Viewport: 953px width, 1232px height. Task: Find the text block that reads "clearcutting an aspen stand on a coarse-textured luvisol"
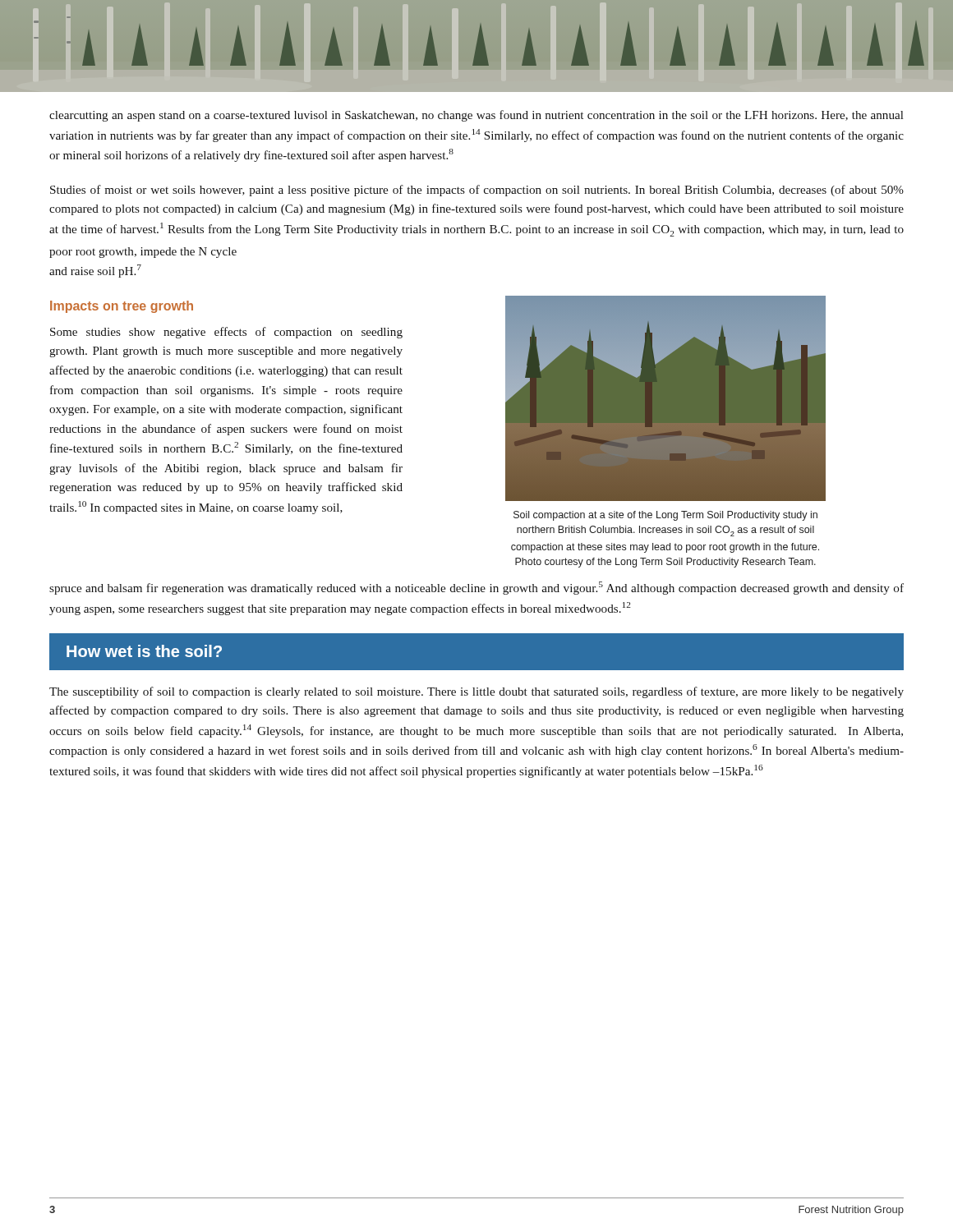[x=476, y=135]
